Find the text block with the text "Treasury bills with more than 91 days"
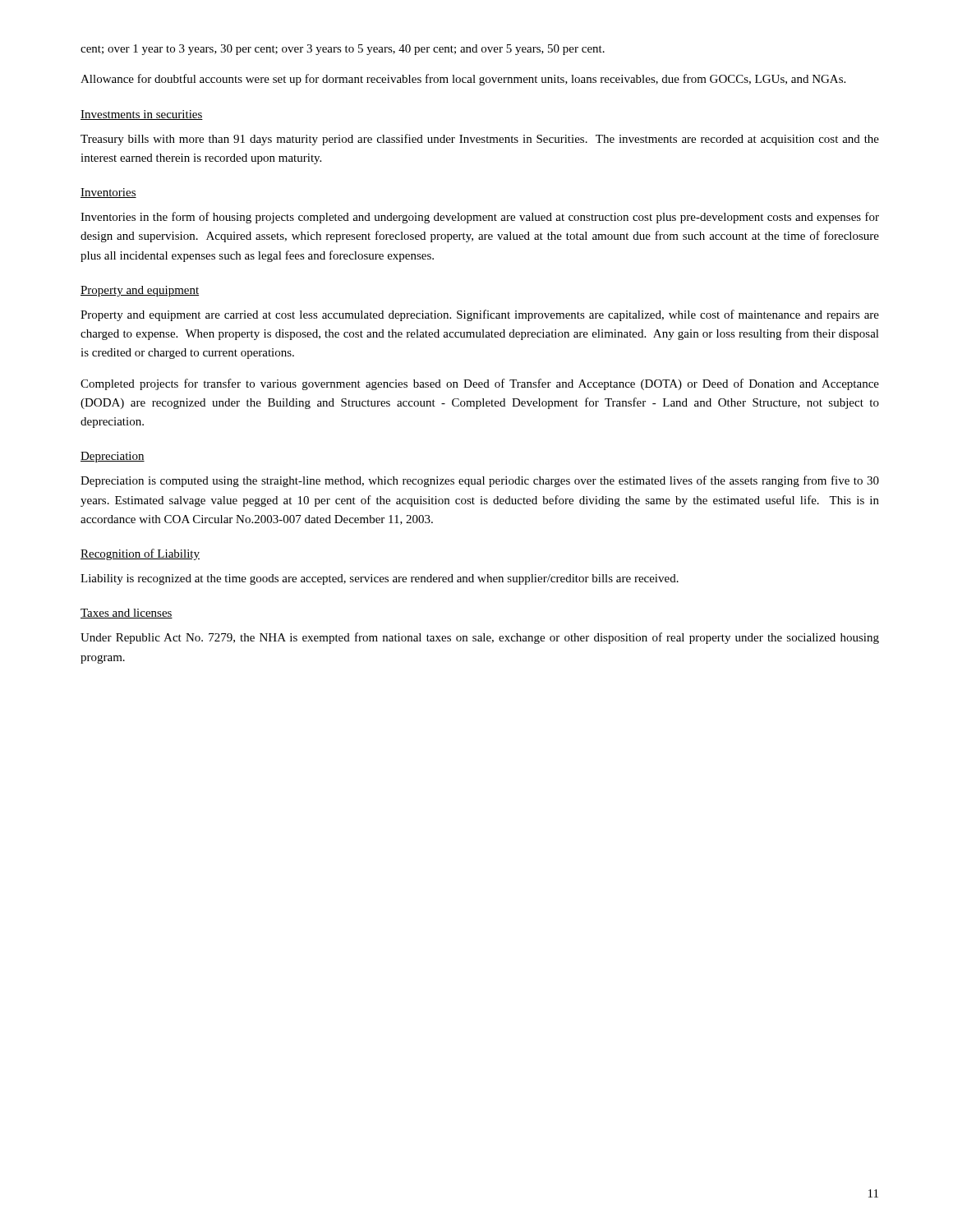Screen dimensions: 1232x953 tap(480, 148)
